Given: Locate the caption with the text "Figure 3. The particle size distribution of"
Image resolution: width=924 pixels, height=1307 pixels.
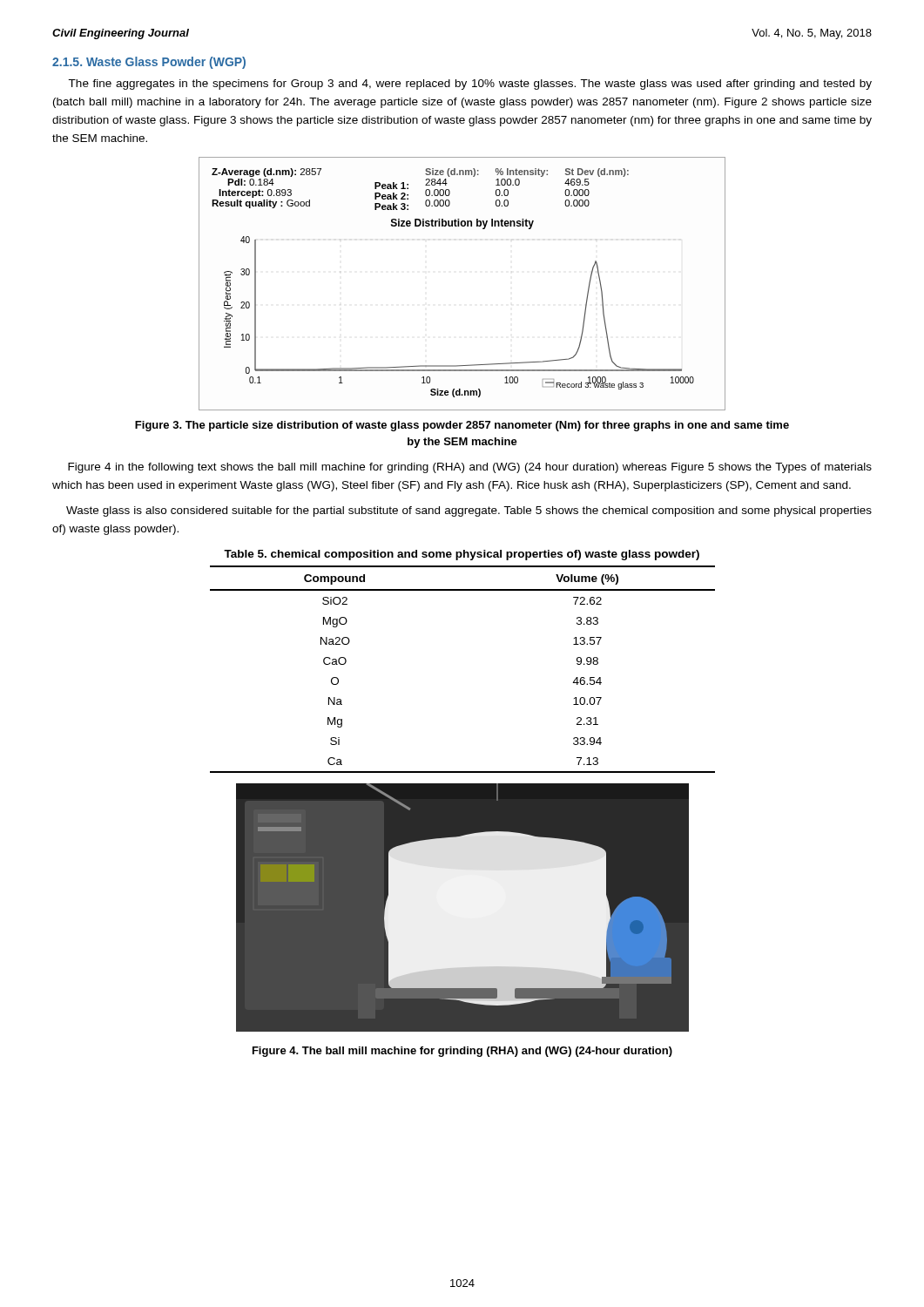Looking at the screenshot, I should coord(462,433).
